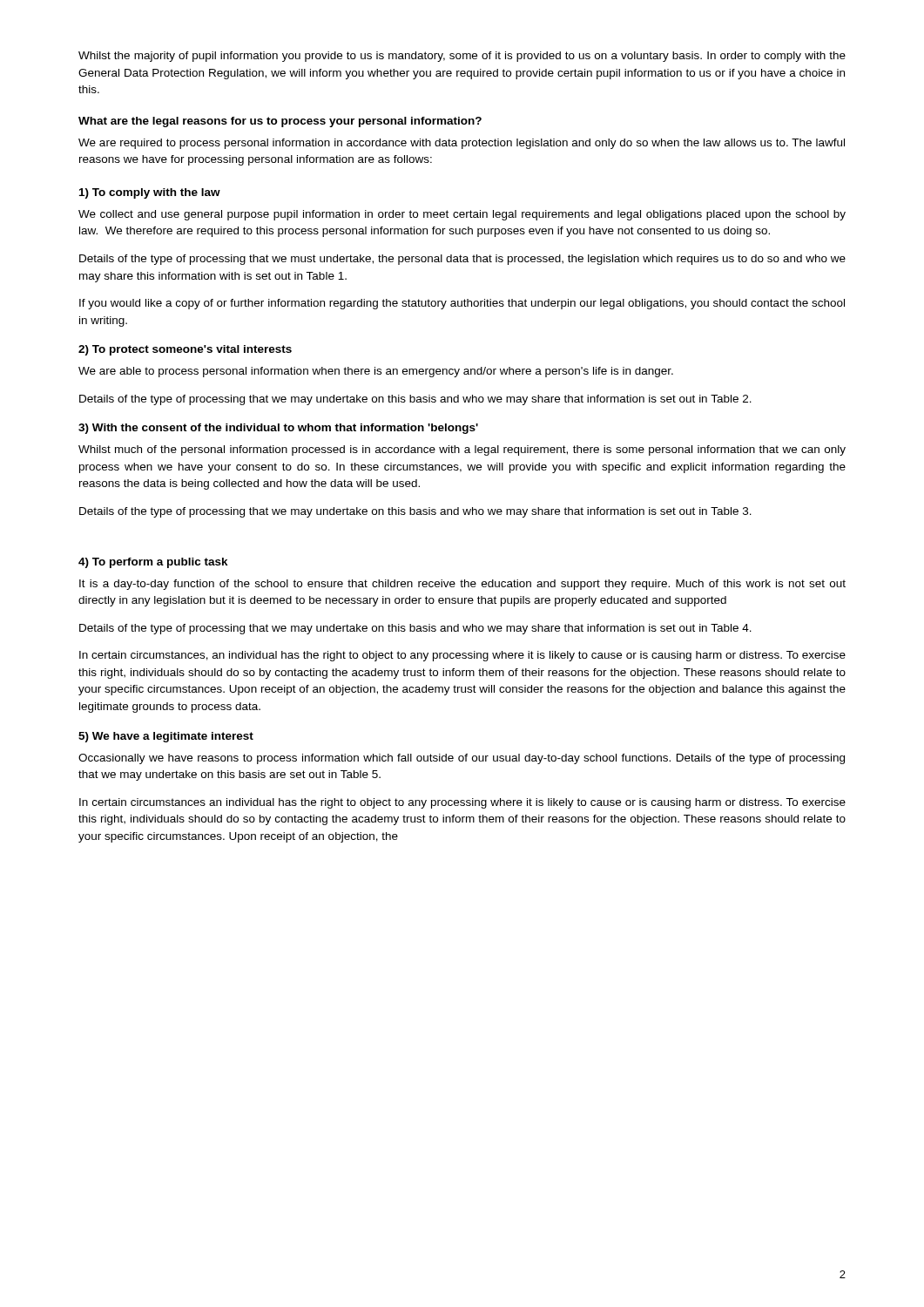The image size is (924, 1307).
Task: Select the element starting "Occasionally we have reasons to"
Action: point(462,766)
